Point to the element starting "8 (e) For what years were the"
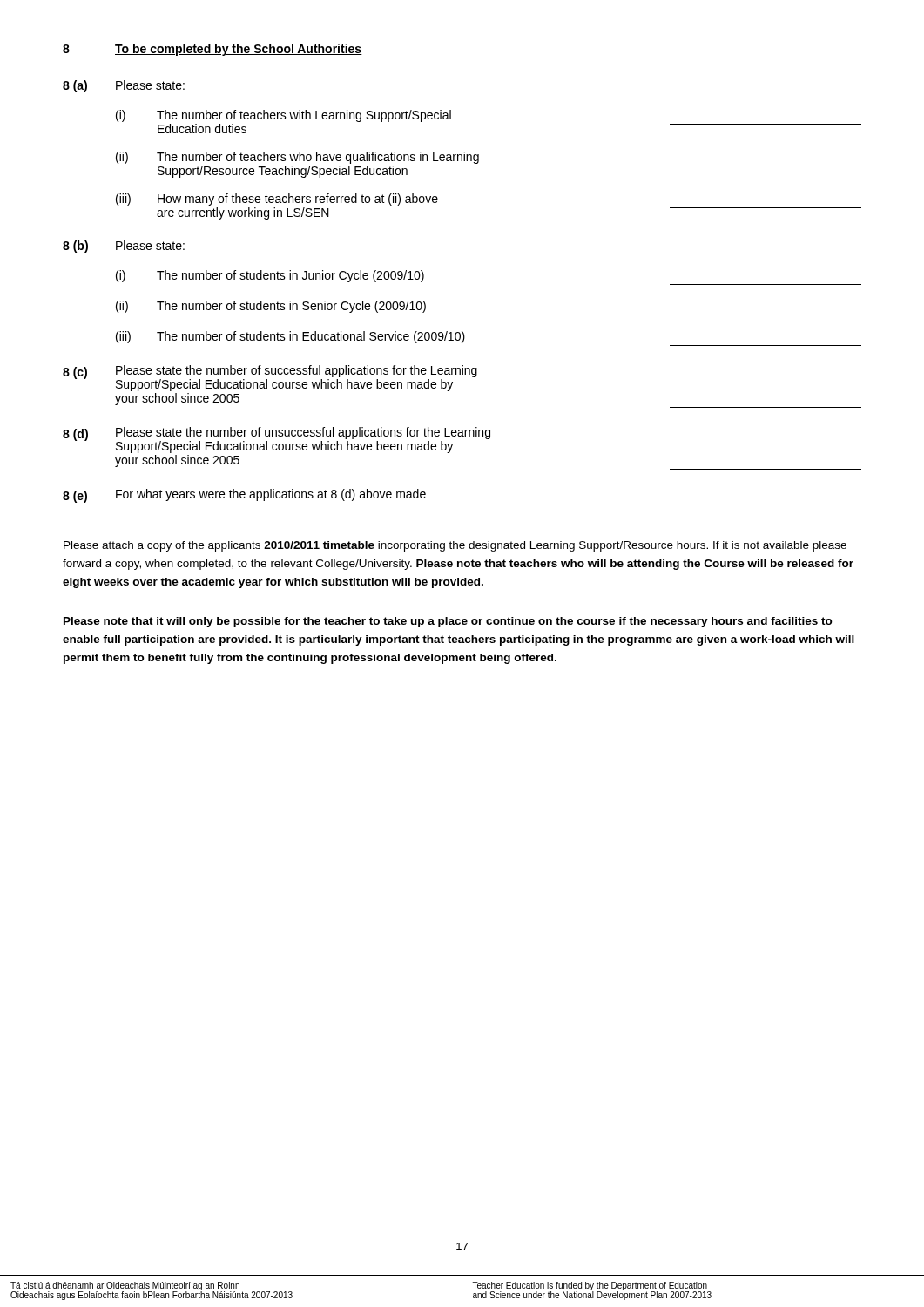 [244, 496]
